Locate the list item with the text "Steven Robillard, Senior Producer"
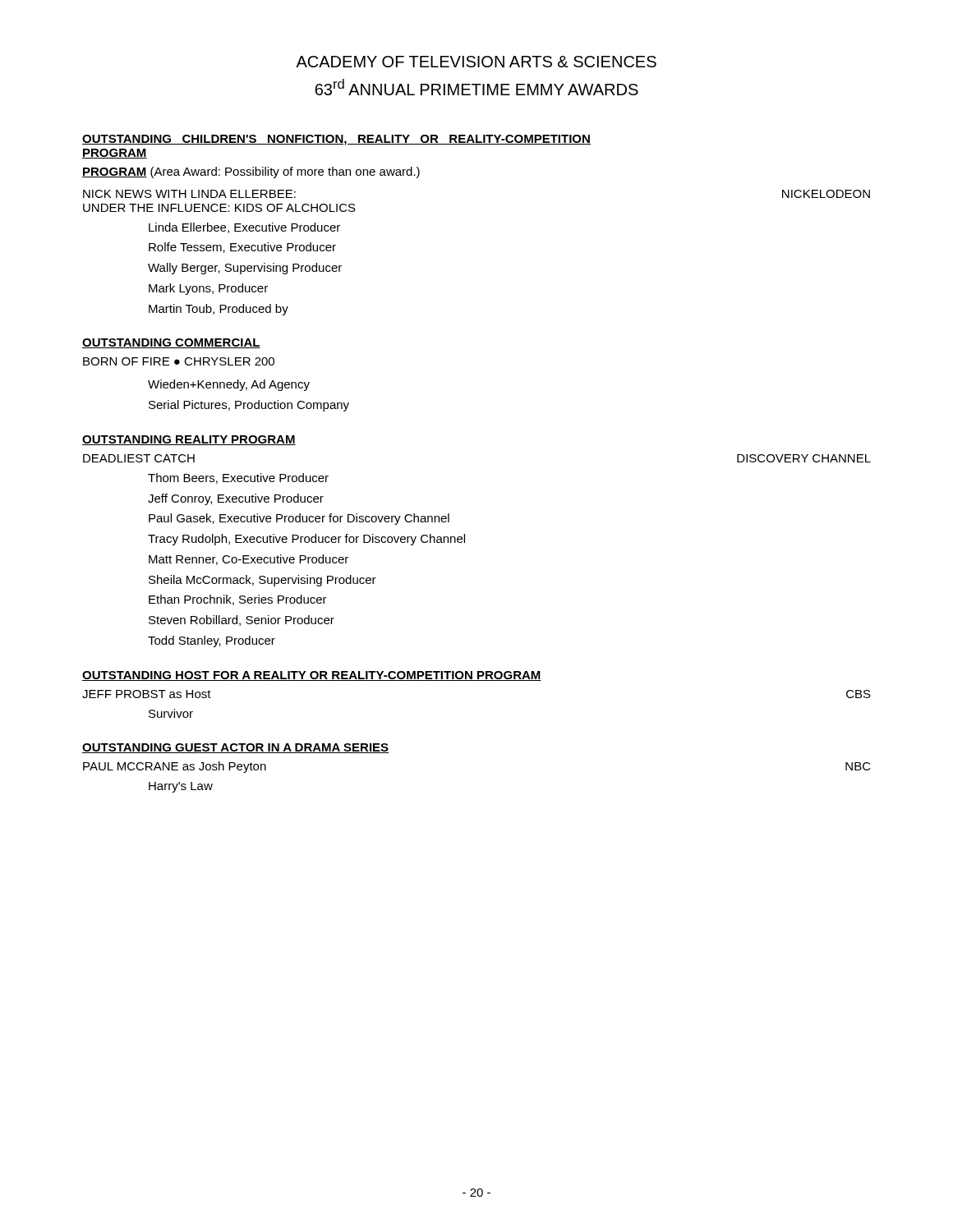This screenshot has height=1232, width=953. (241, 620)
